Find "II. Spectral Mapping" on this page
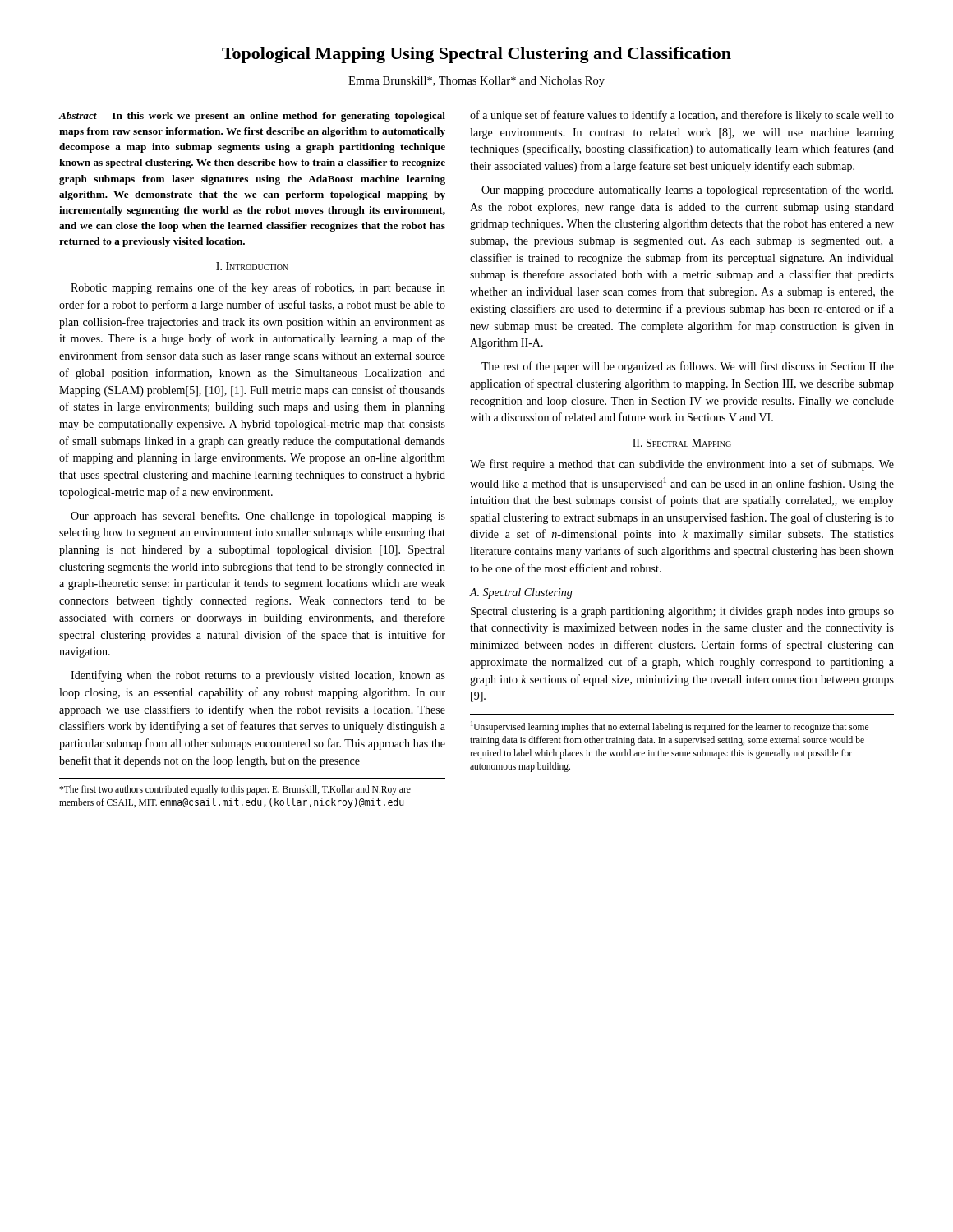 (682, 443)
